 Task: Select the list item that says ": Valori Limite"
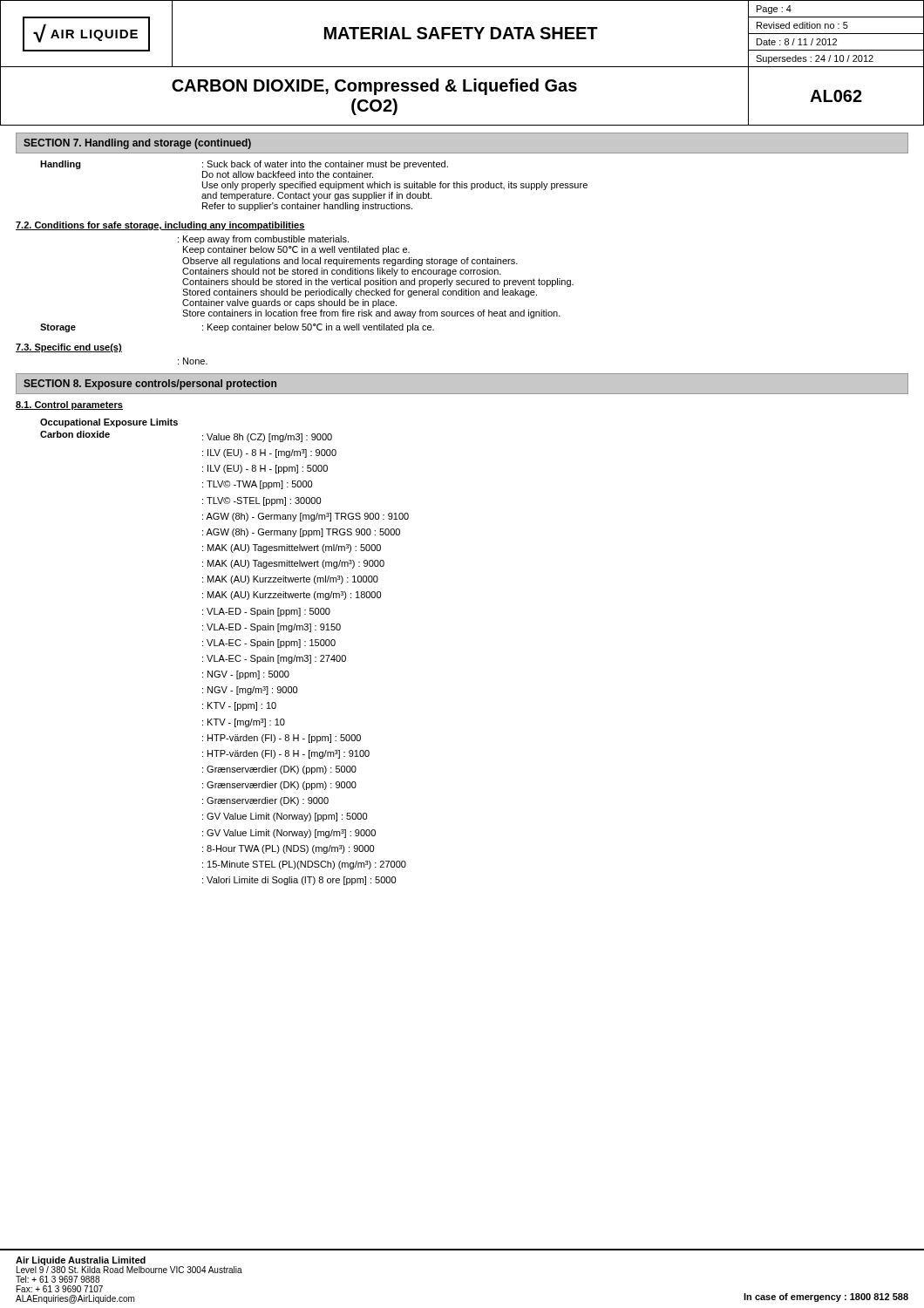coord(299,880)
